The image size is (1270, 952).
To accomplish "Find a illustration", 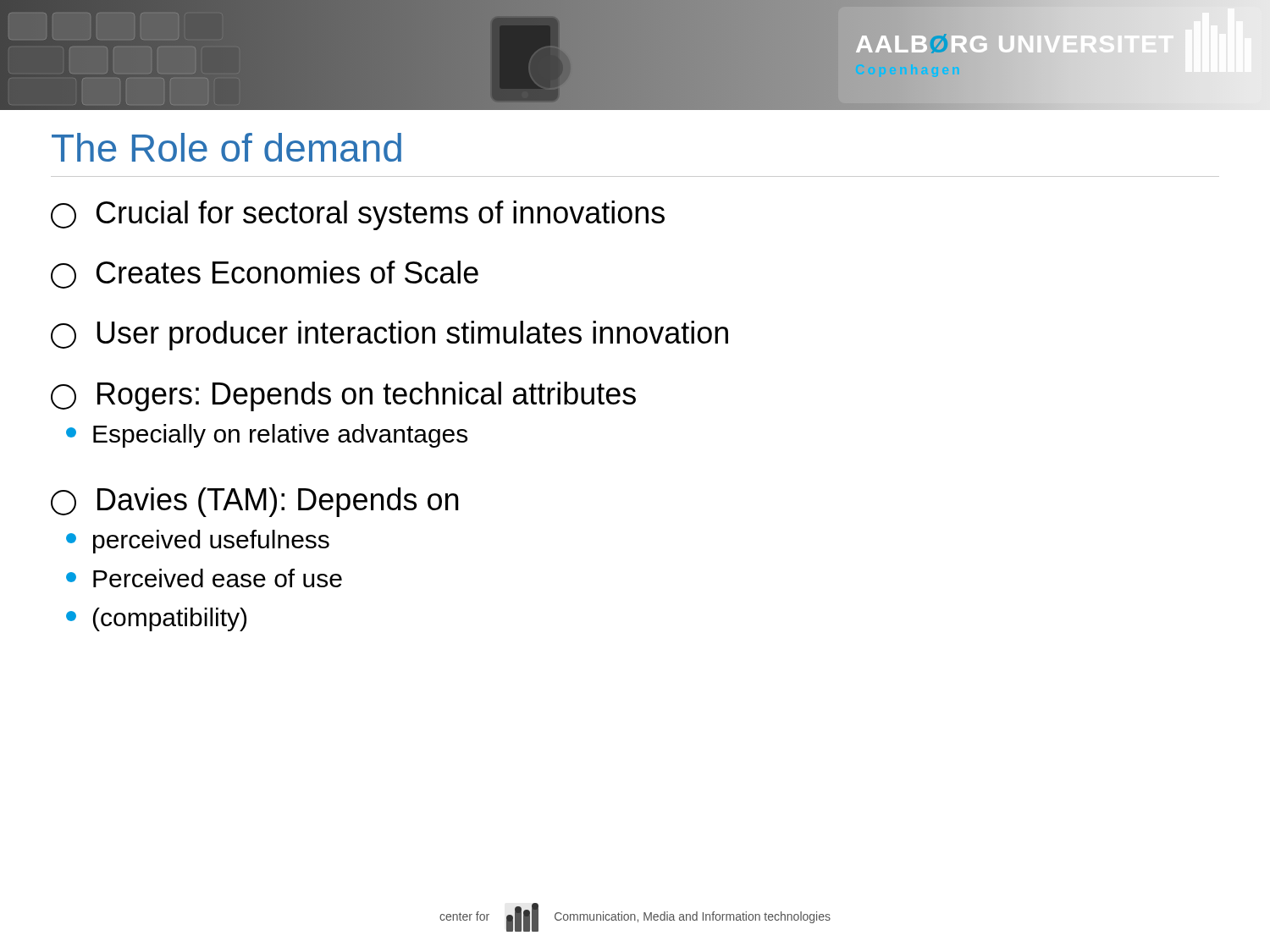I will point(635,55).
